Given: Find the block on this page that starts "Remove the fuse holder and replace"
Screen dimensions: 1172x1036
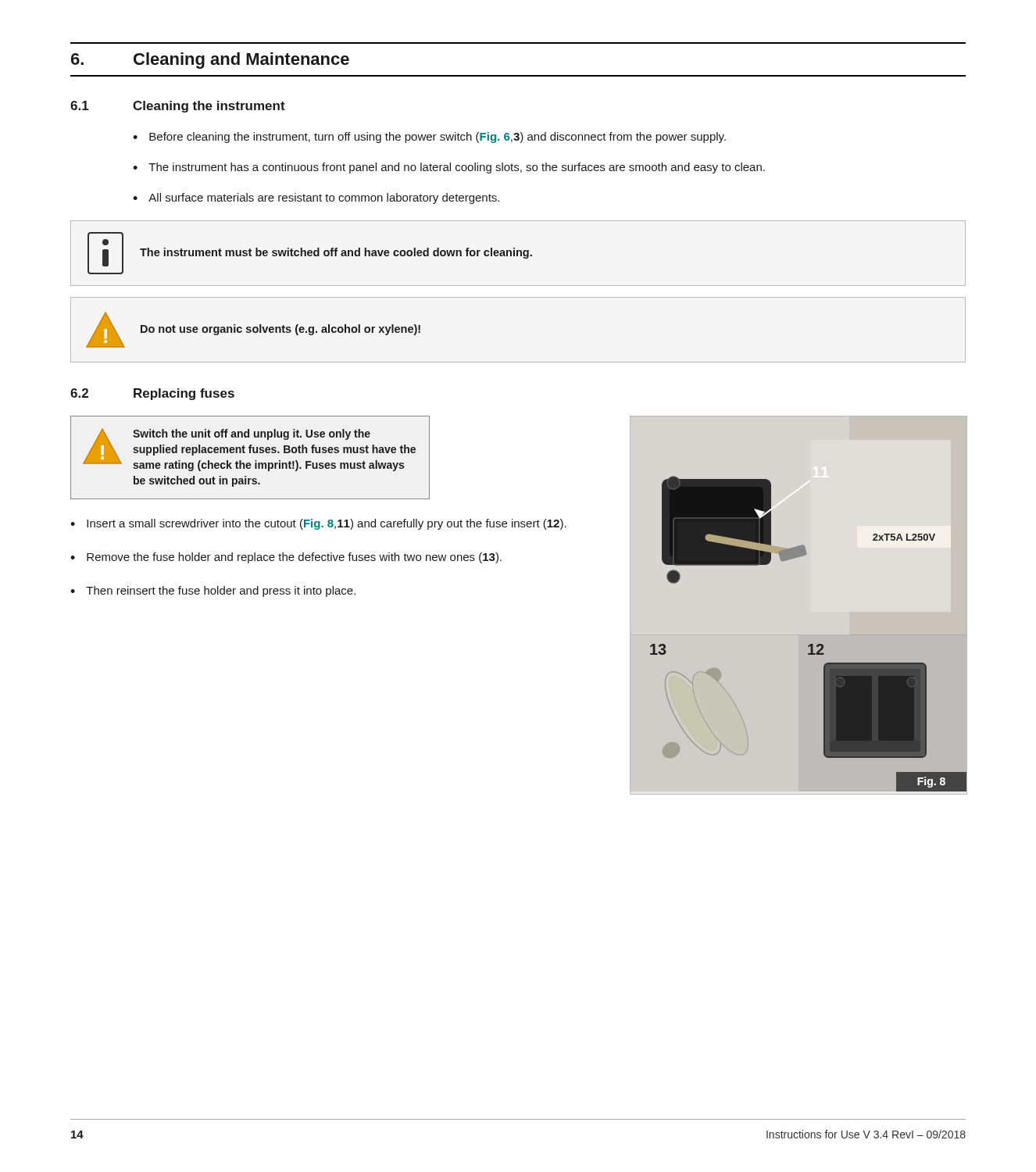Looking at the screenshot, I should click(x=294, y=557).
